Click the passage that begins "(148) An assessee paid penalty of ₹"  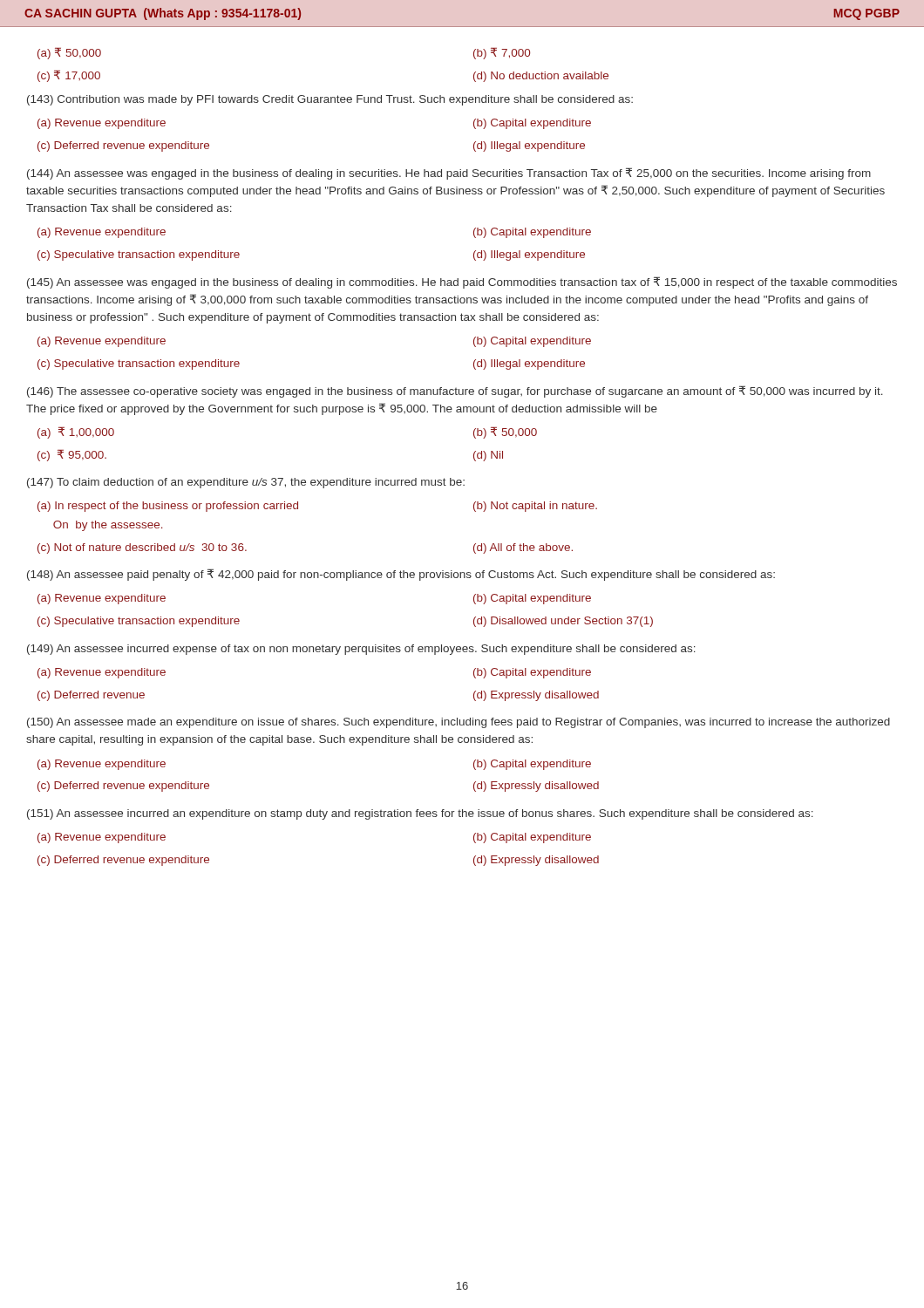pyautogui.click(x=401, y=574)
